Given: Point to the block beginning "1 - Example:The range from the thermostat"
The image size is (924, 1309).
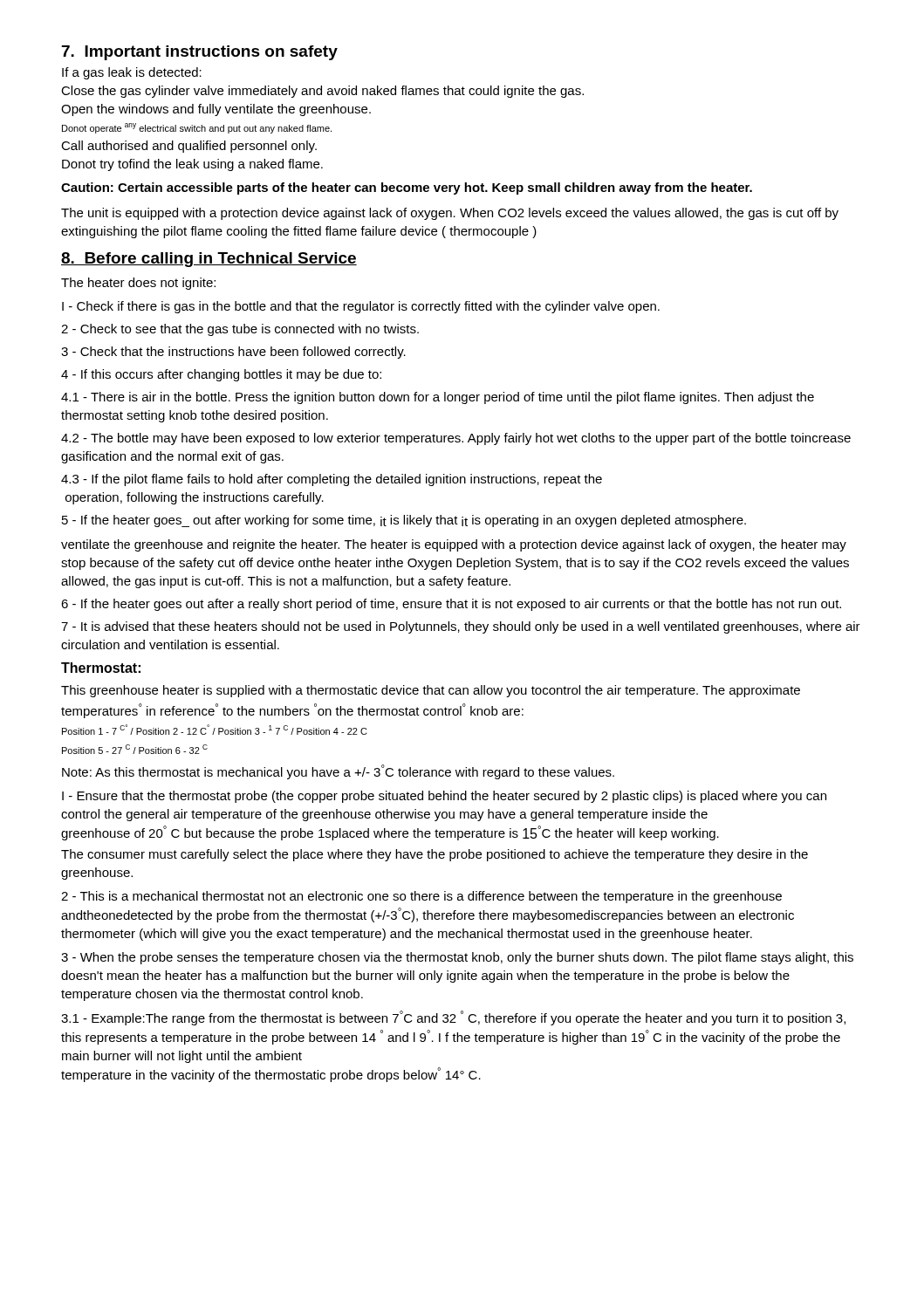Looking at the screenshot, I should 454,1045.
